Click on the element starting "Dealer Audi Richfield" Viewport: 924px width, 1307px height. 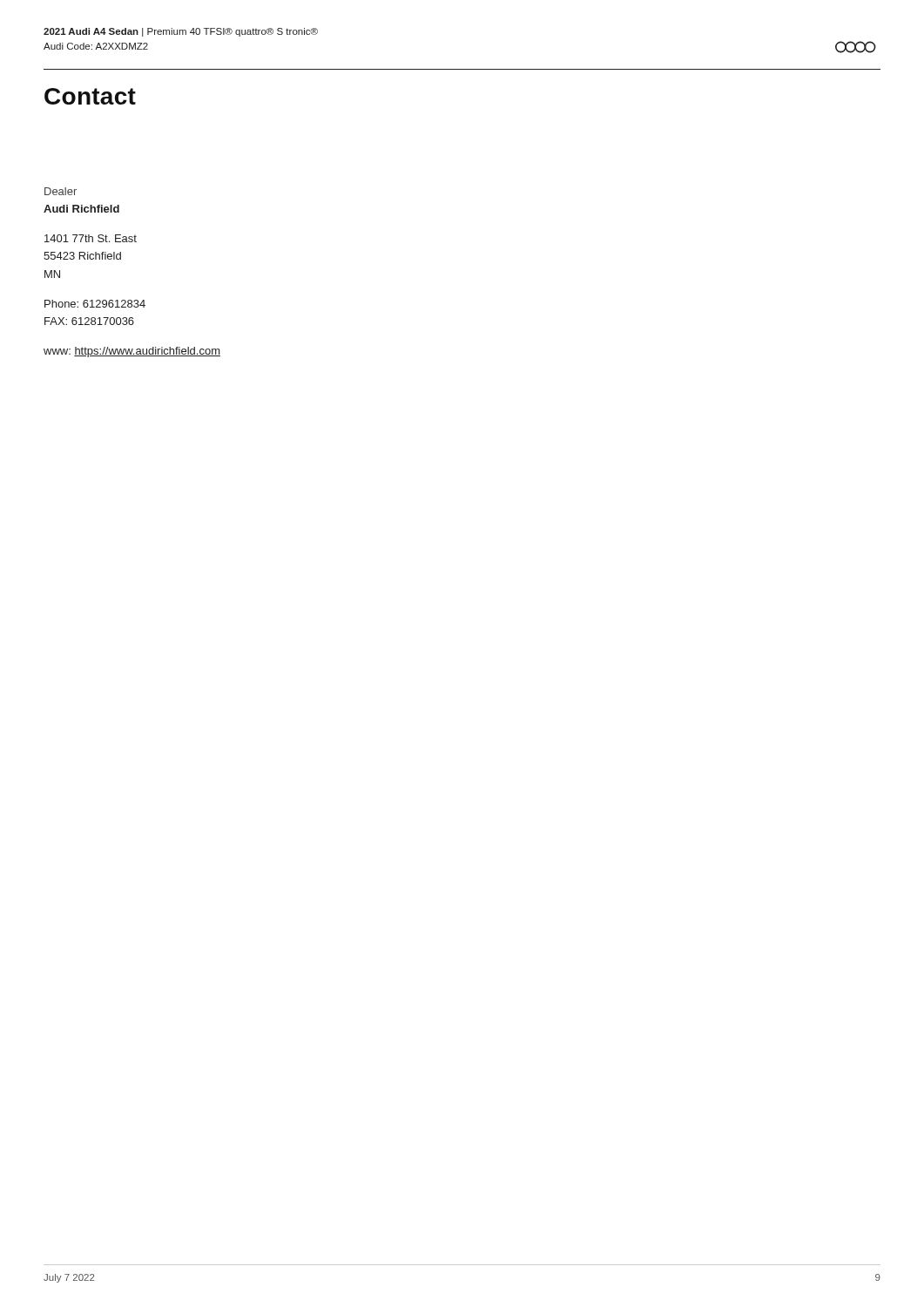82,200
